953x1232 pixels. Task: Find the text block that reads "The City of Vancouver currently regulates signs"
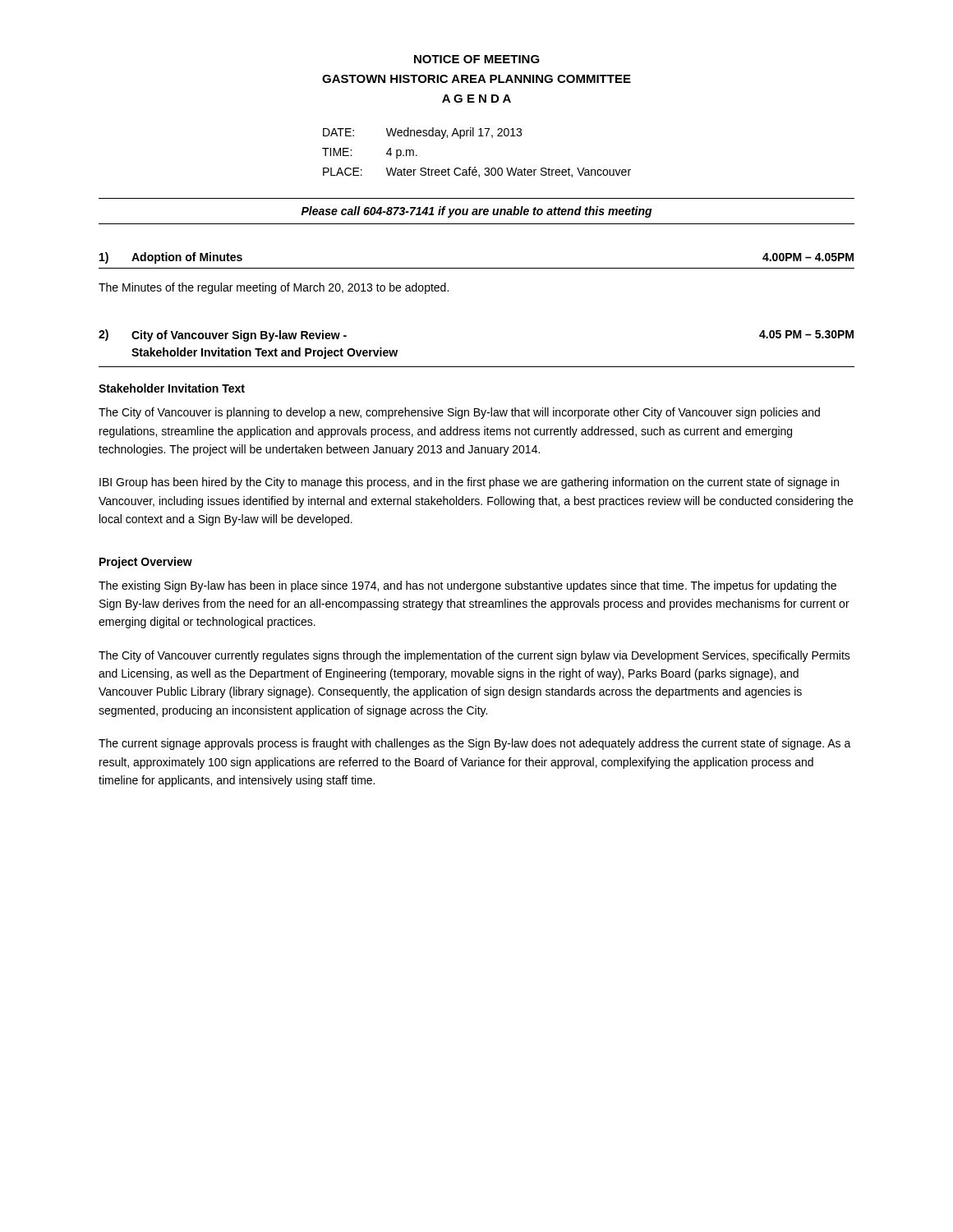coord(474,683)
